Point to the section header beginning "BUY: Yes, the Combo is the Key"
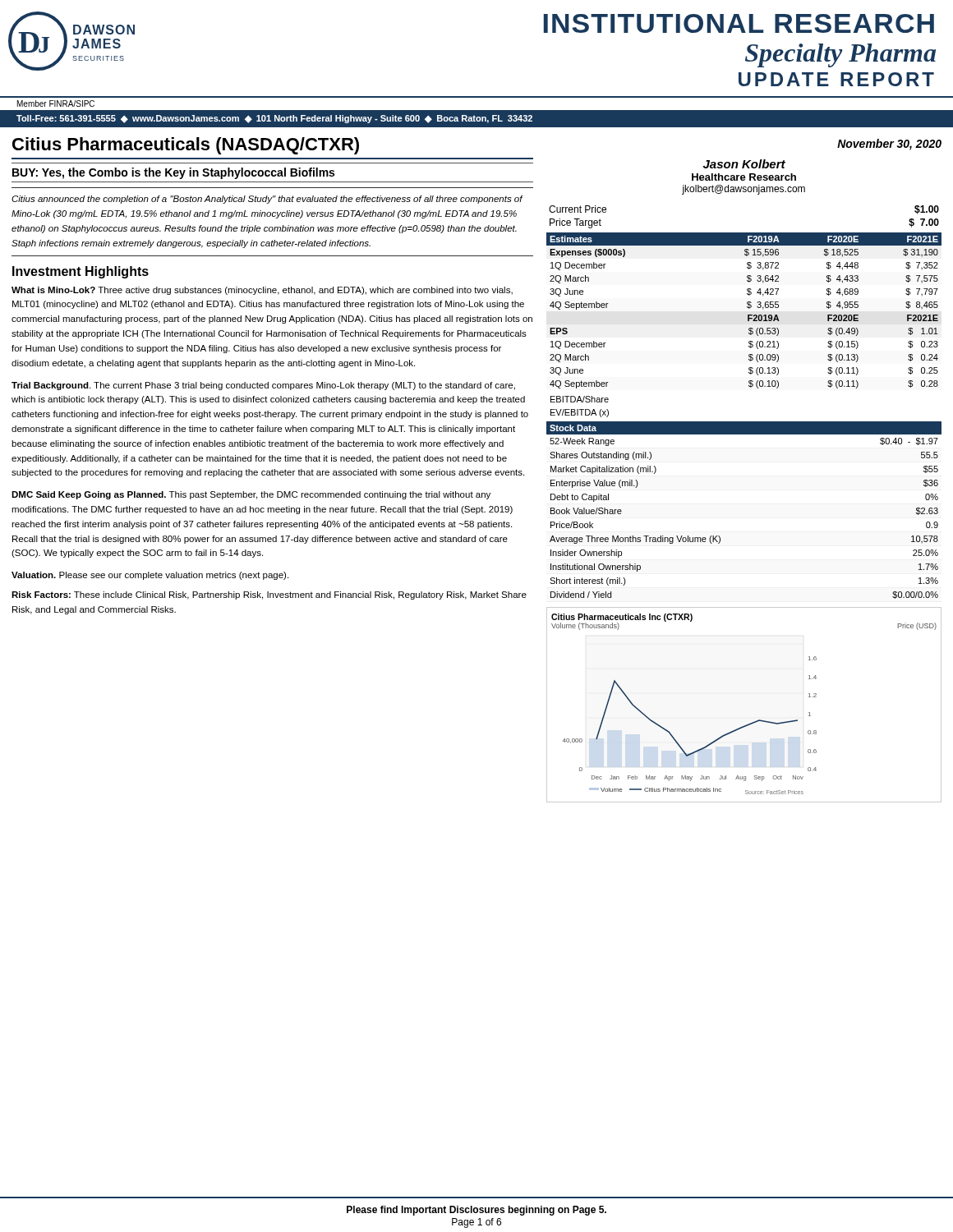This screenshot has height=1232, width=953. coord(173,173)
